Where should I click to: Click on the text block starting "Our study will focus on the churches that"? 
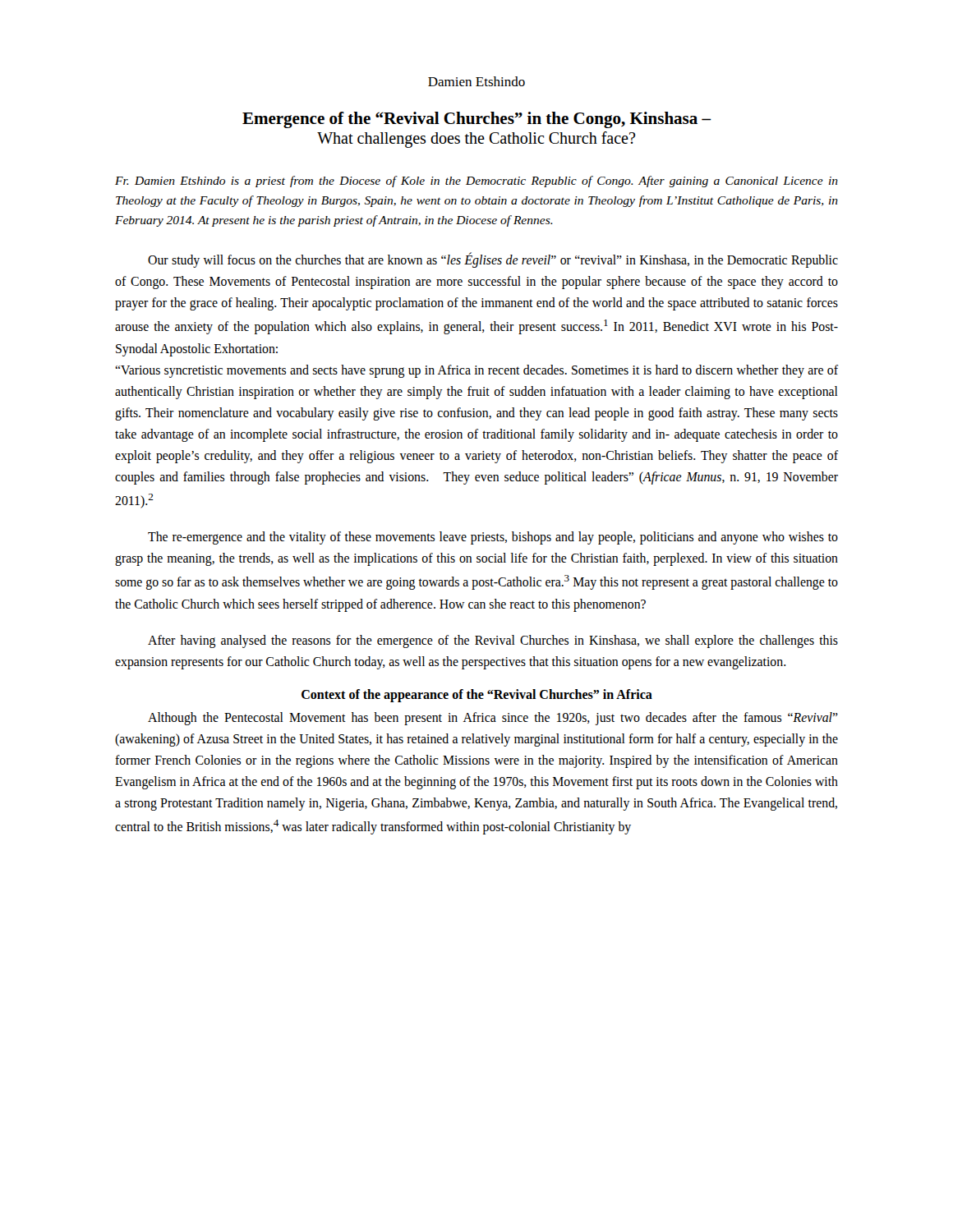click(x=476, y=380)
